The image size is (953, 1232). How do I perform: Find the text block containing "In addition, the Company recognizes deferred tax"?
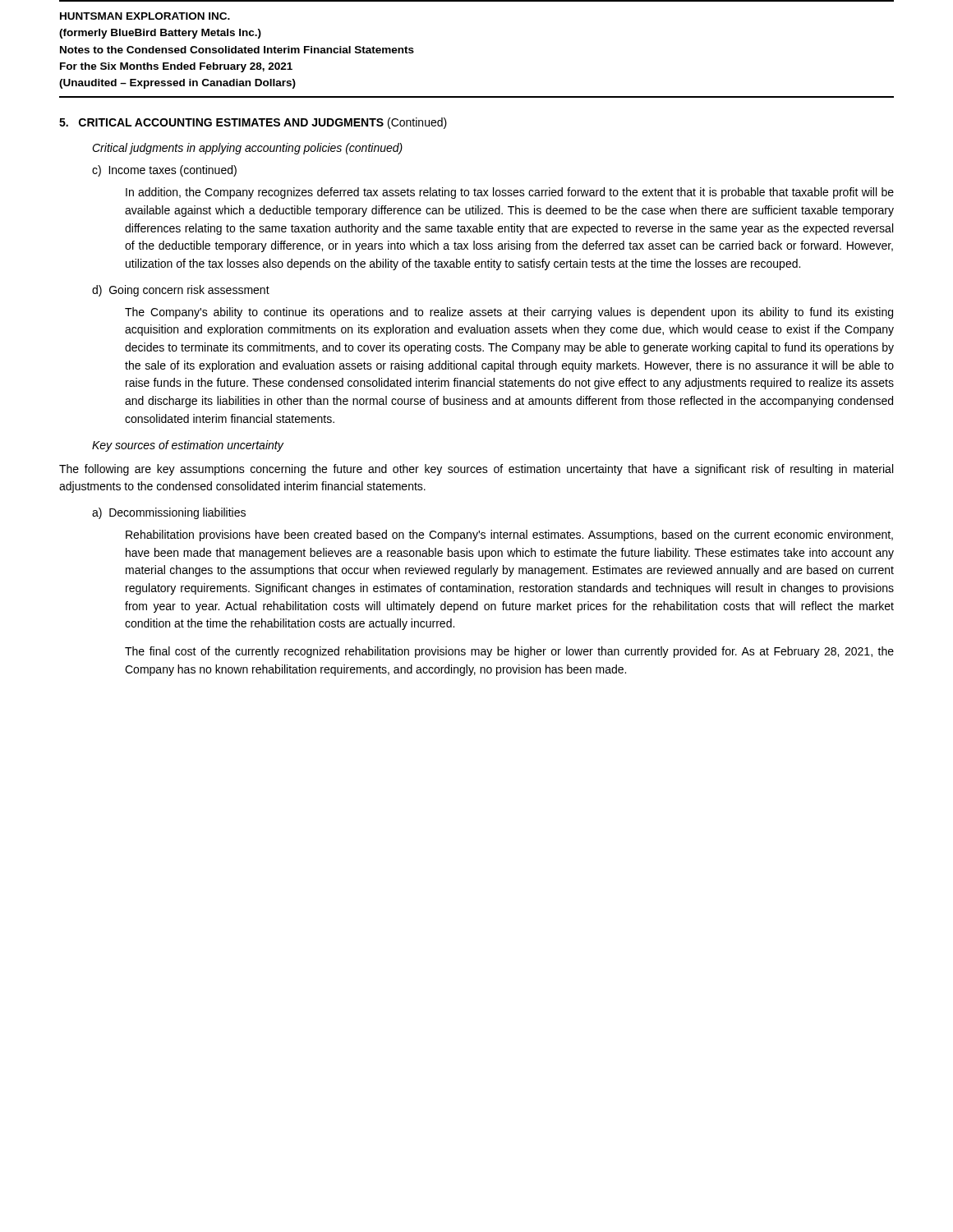509,228
